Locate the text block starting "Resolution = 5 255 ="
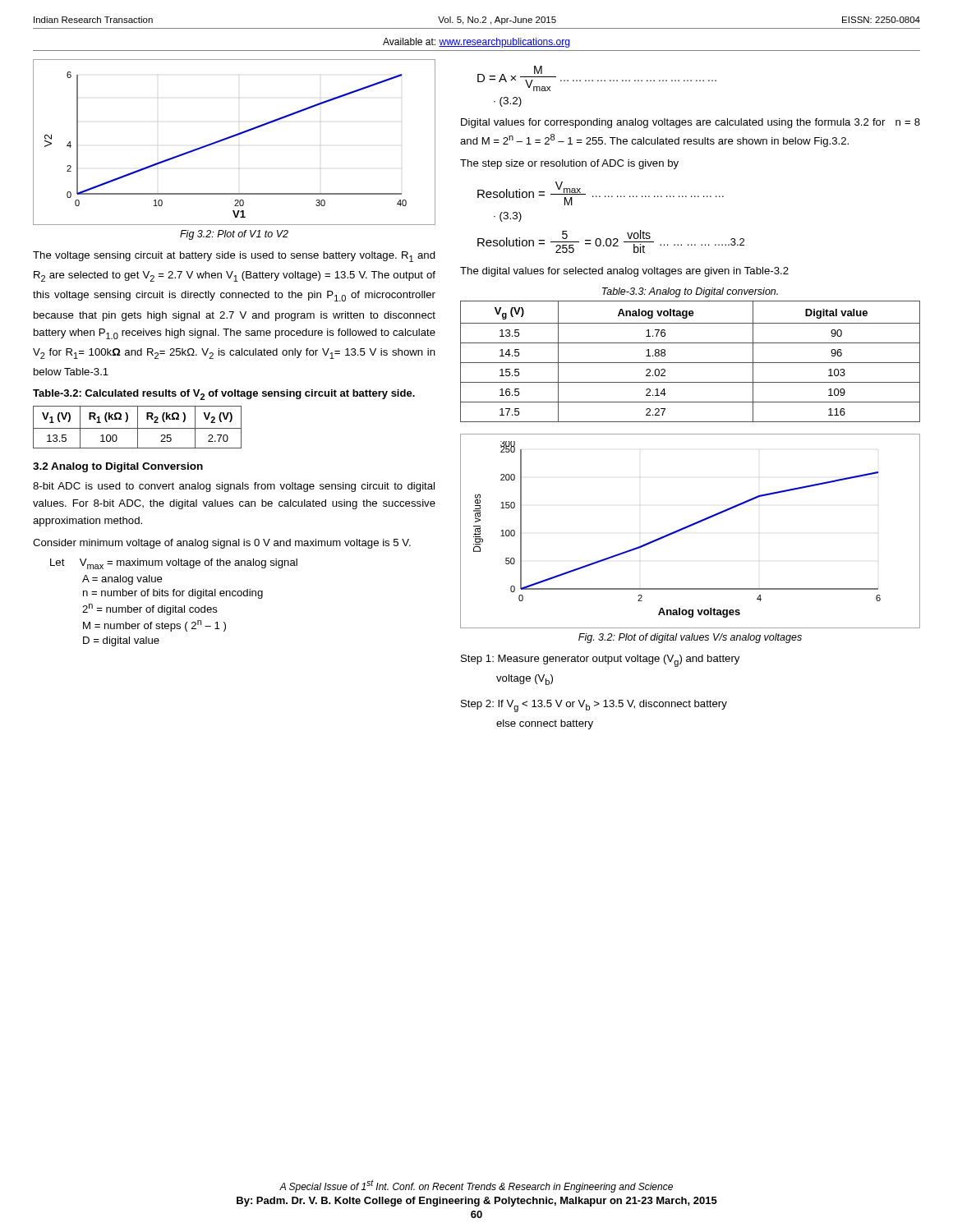The width and height of the screenshot is (953, 1232). point(611,242)
